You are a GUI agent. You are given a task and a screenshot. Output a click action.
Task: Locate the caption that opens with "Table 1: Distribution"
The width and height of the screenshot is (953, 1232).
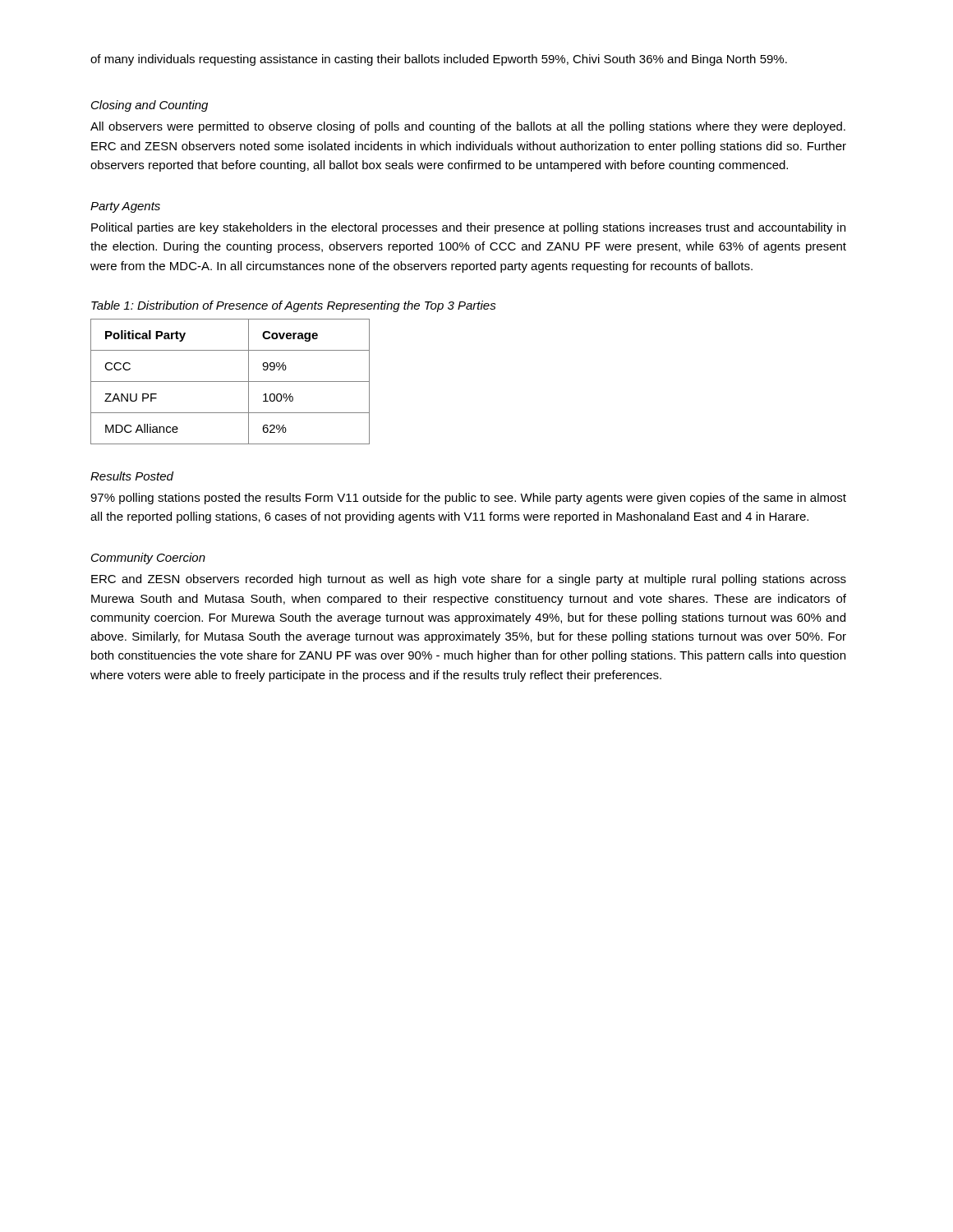coord(293,305)
